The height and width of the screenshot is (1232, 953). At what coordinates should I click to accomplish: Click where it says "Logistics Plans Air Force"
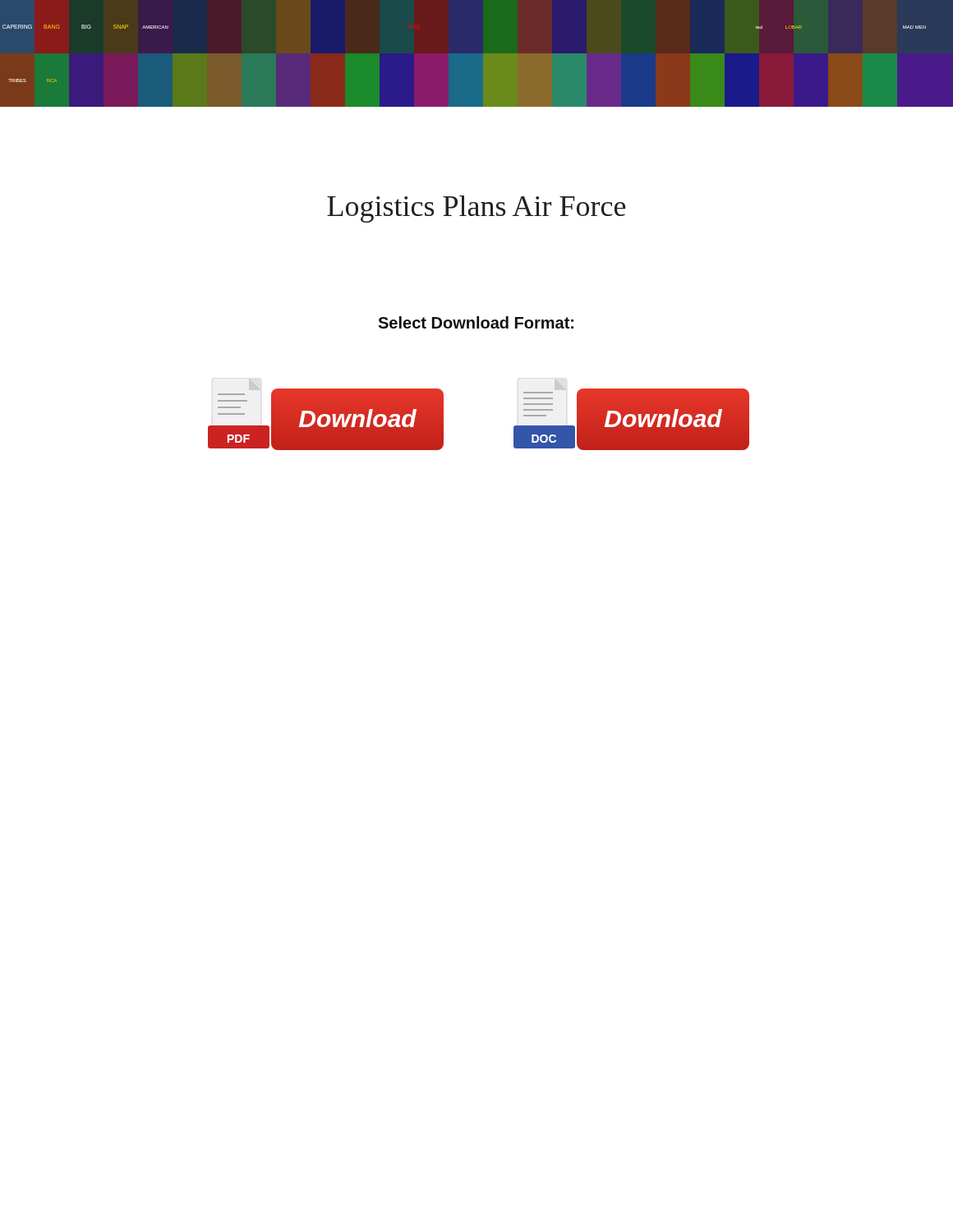click(476, 206)
